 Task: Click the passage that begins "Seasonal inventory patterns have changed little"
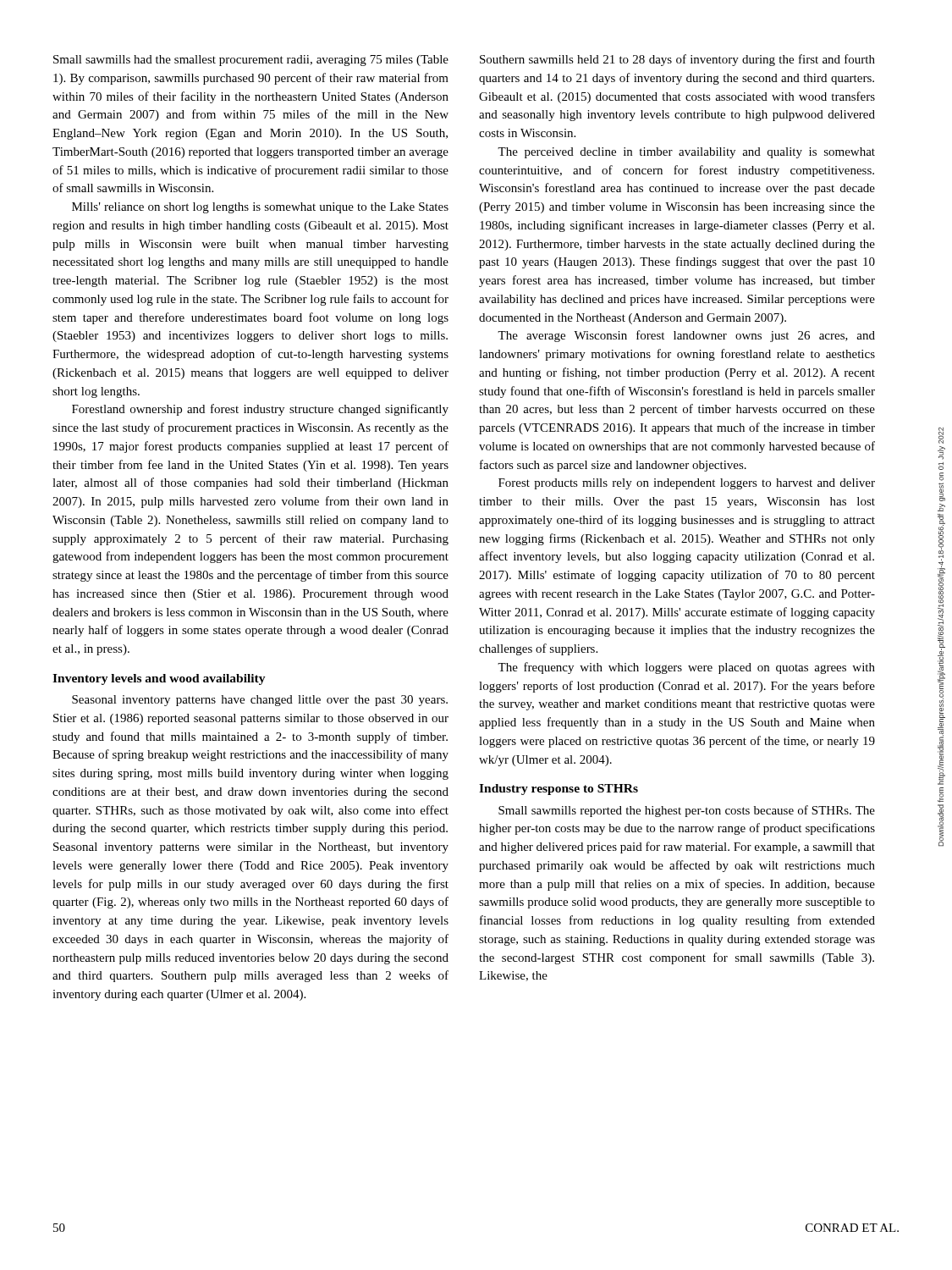click(x=250, y=848)
